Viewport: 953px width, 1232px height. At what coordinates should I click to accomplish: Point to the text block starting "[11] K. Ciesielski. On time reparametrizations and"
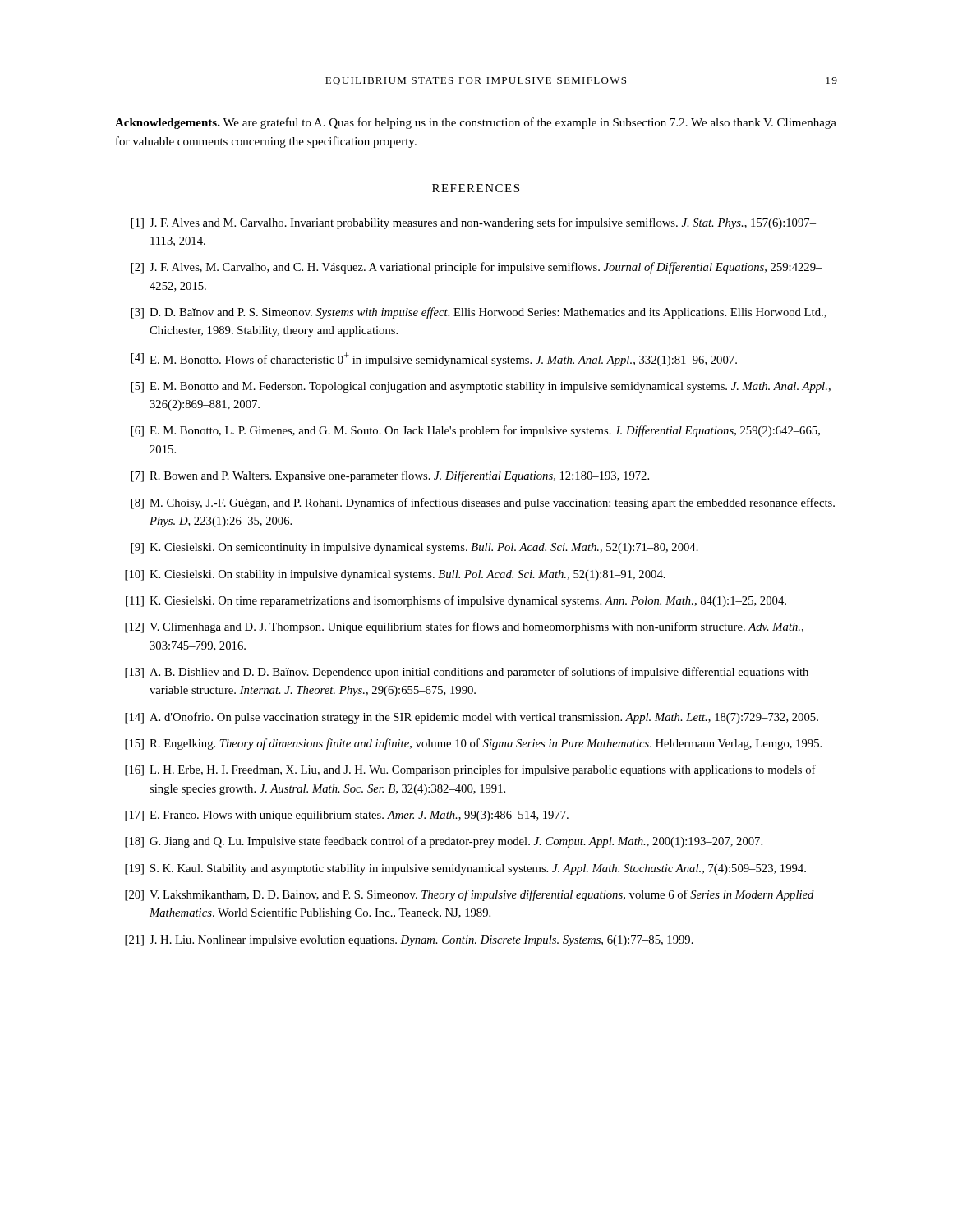(x=476, y=600)
